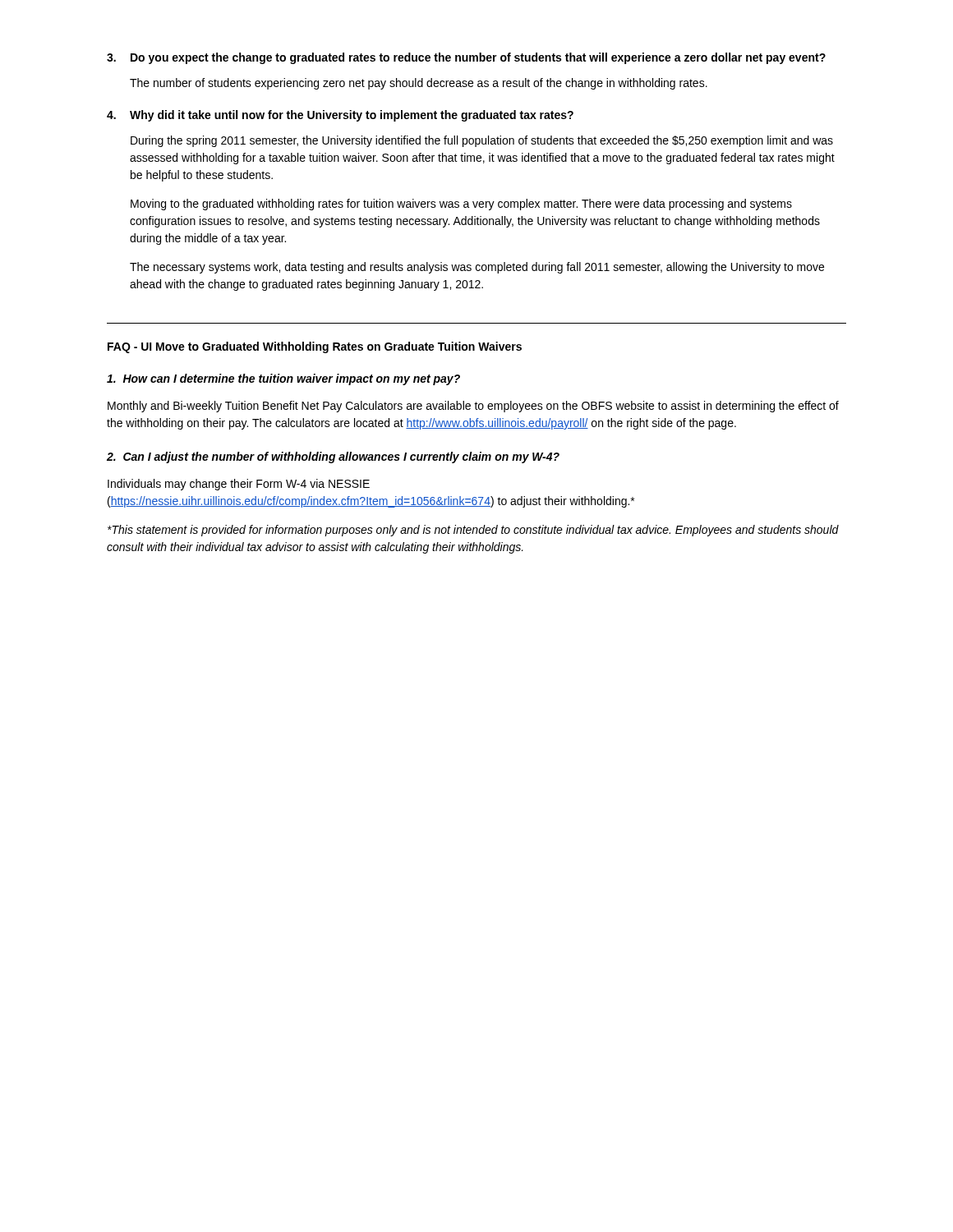Locate the text block that says "Individuals may change"

371,492
